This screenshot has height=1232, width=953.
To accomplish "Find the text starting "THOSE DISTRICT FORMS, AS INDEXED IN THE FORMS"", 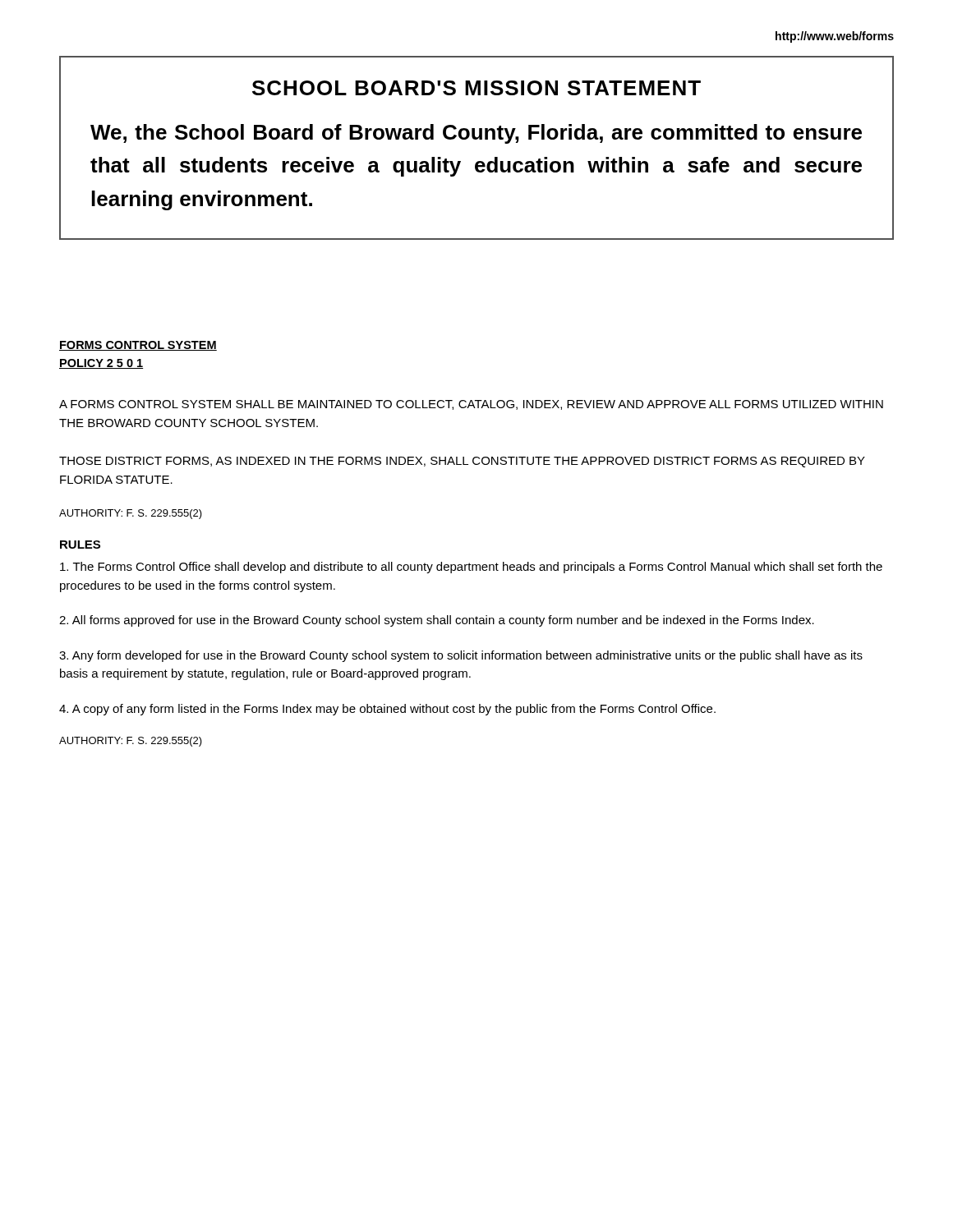I will pos(462,470).
